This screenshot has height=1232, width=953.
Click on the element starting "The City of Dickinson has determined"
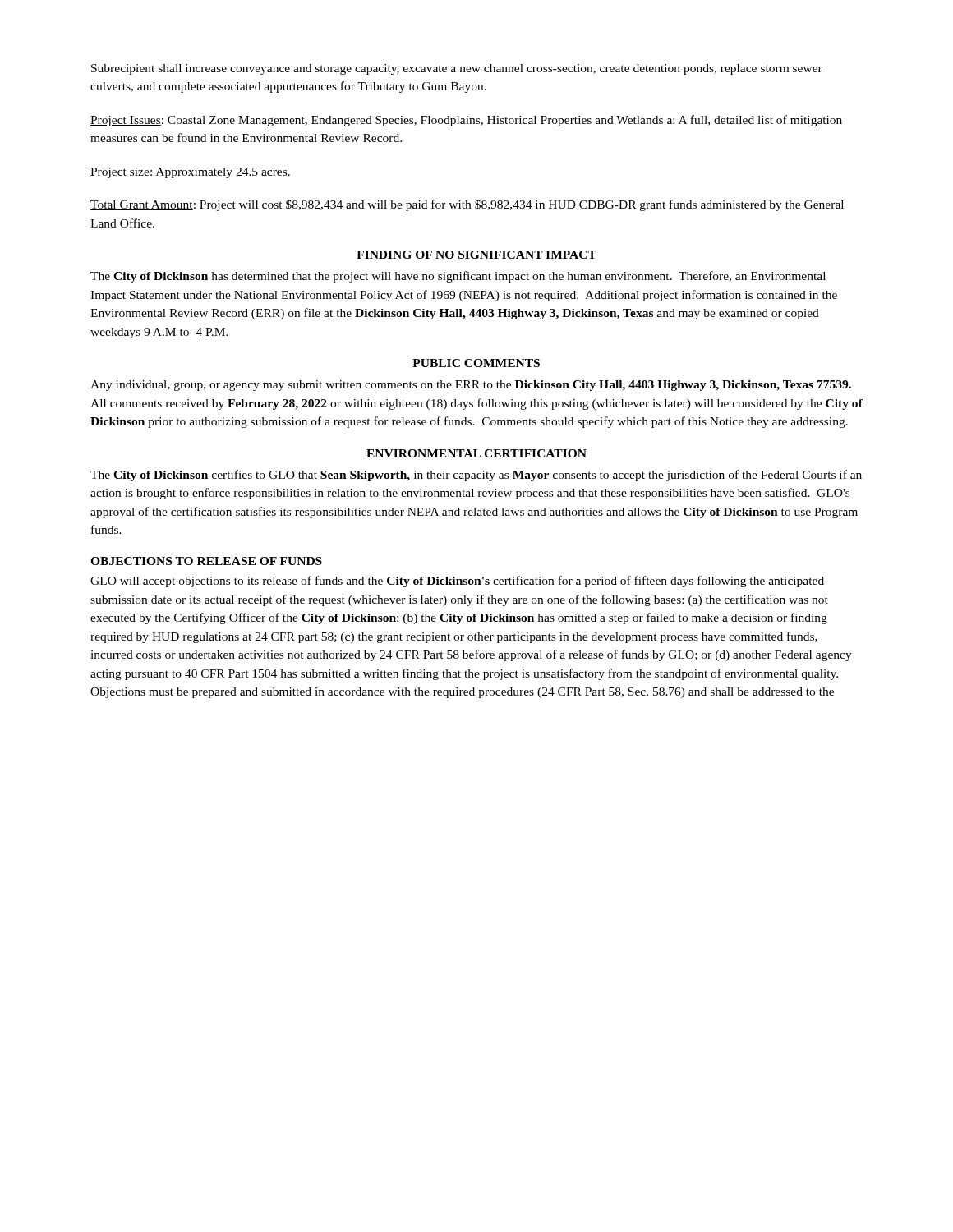464,304
